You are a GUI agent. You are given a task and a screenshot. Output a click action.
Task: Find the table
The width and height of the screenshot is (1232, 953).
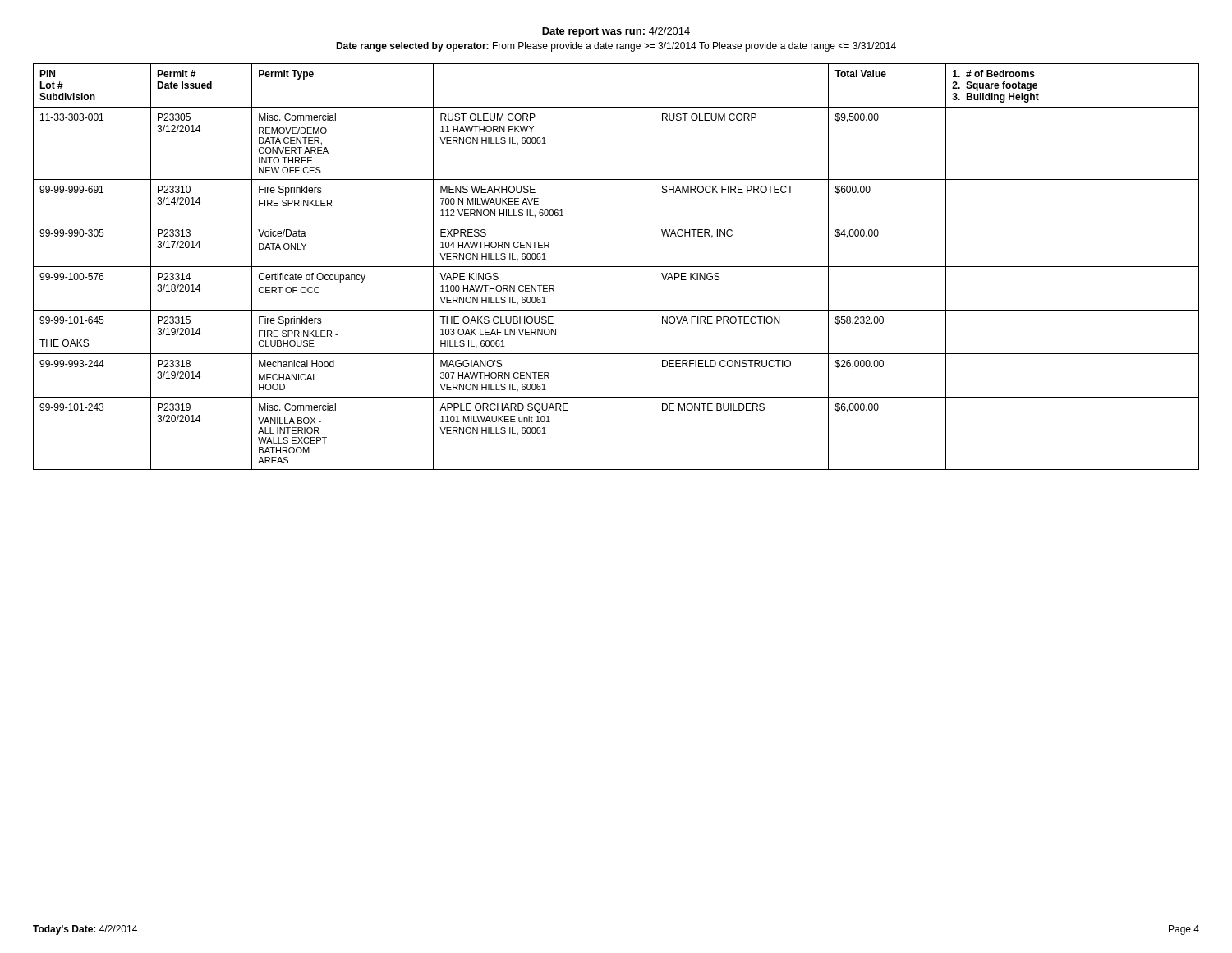click(x=616, y=267)
